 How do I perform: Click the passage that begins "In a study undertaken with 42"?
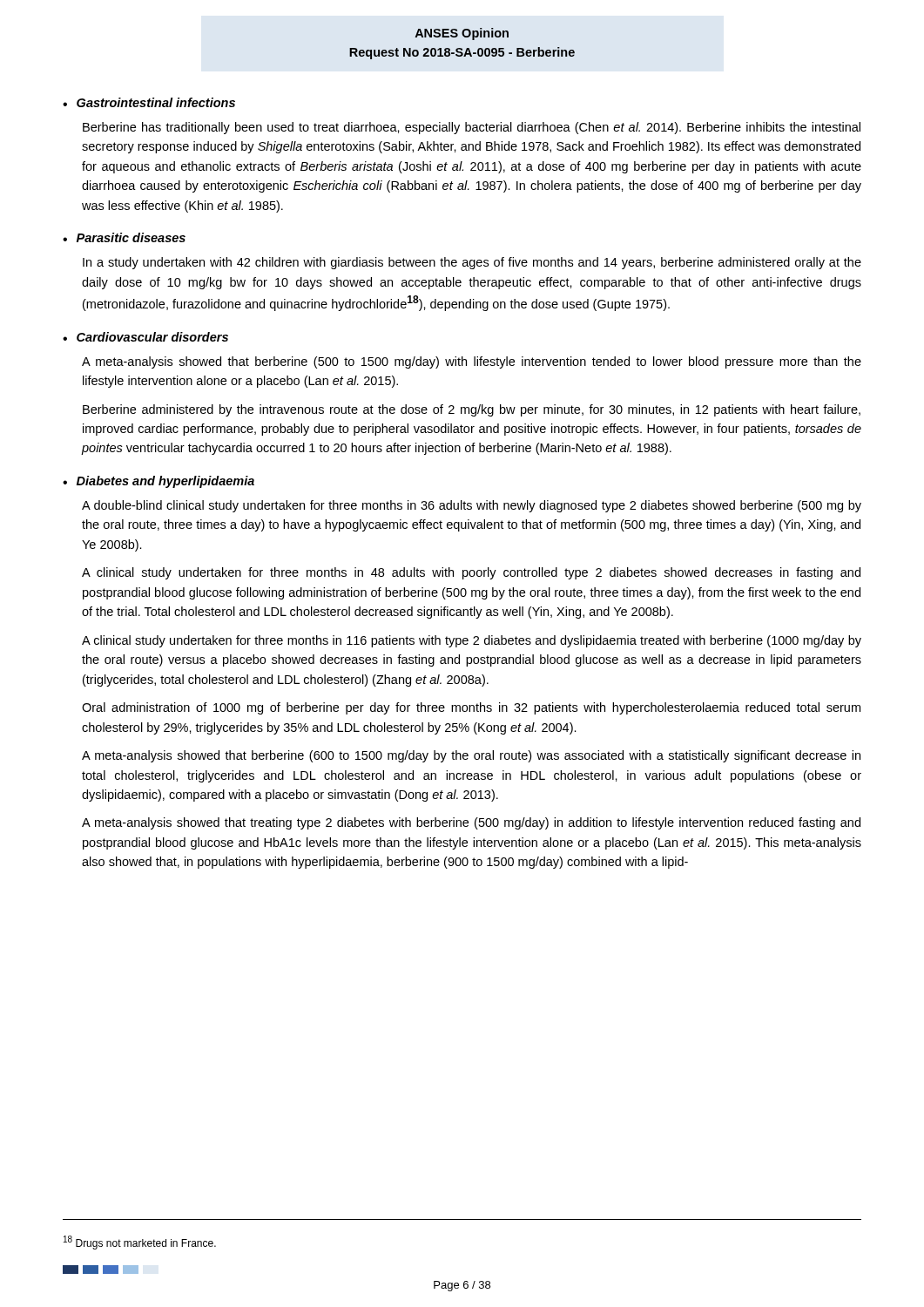pyautogui.click(x=472, y=284)
